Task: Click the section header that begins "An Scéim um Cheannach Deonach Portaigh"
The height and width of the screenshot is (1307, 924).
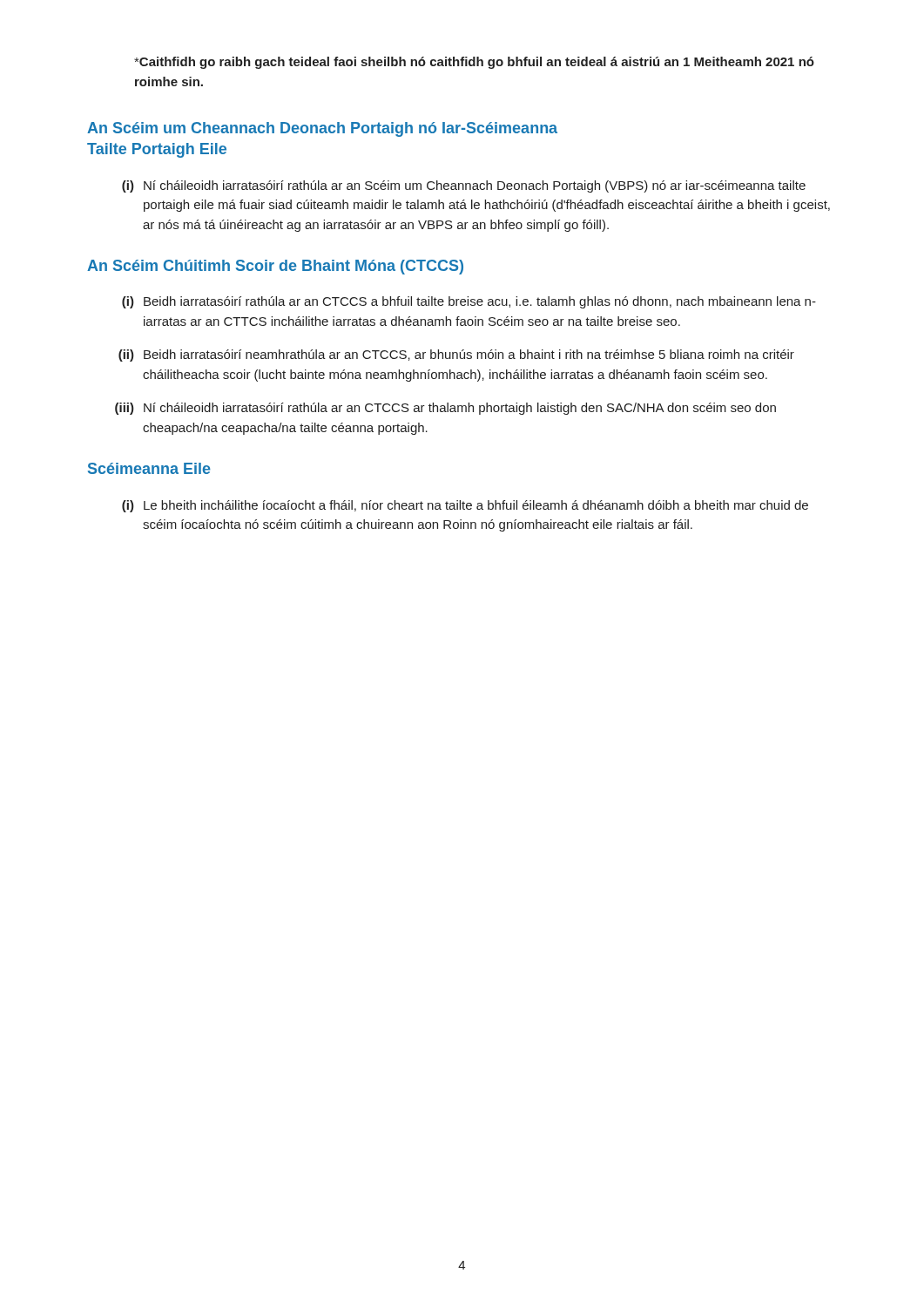Action: (322, 139)
